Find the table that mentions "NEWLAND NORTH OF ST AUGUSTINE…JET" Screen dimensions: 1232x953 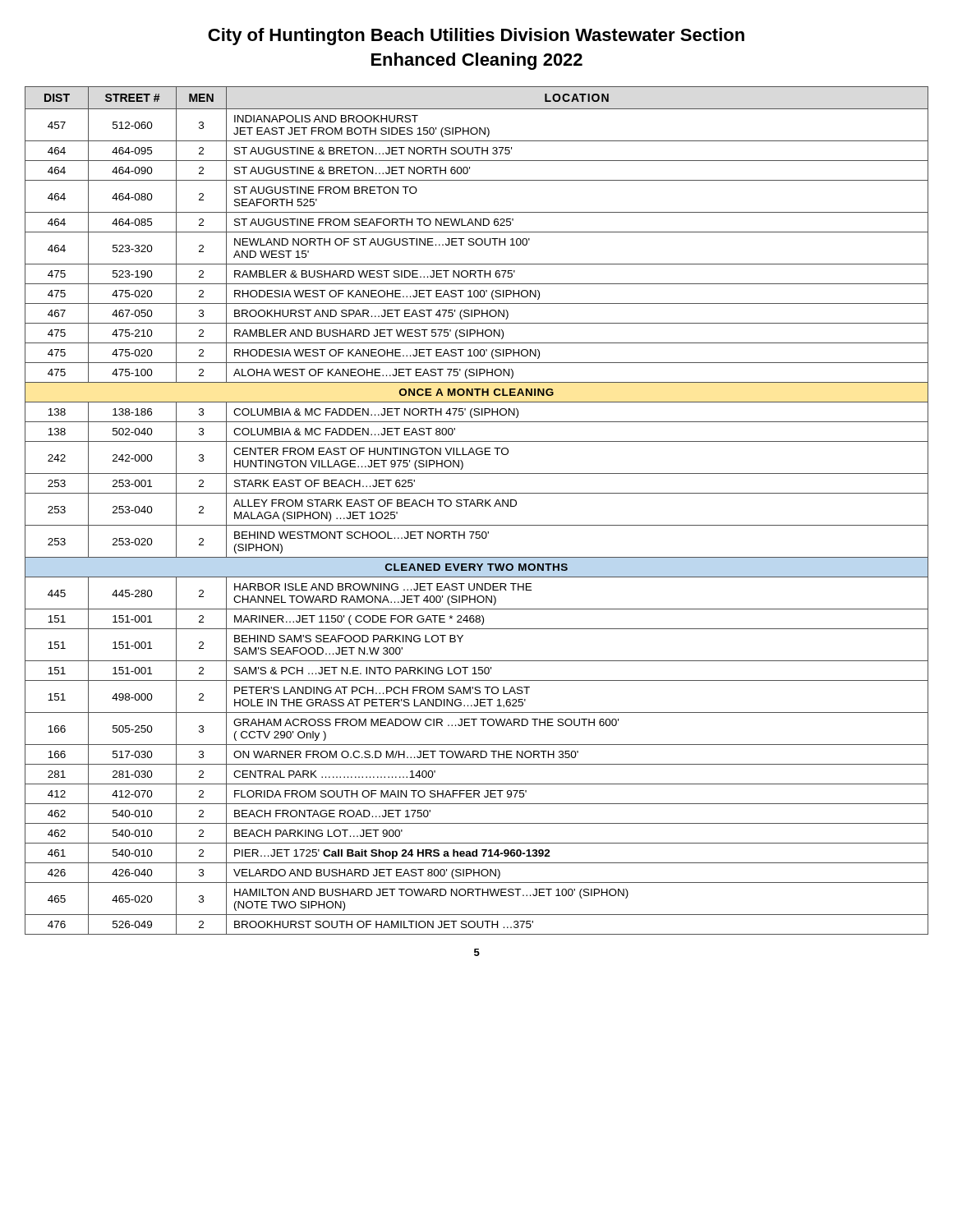[476, 511]
